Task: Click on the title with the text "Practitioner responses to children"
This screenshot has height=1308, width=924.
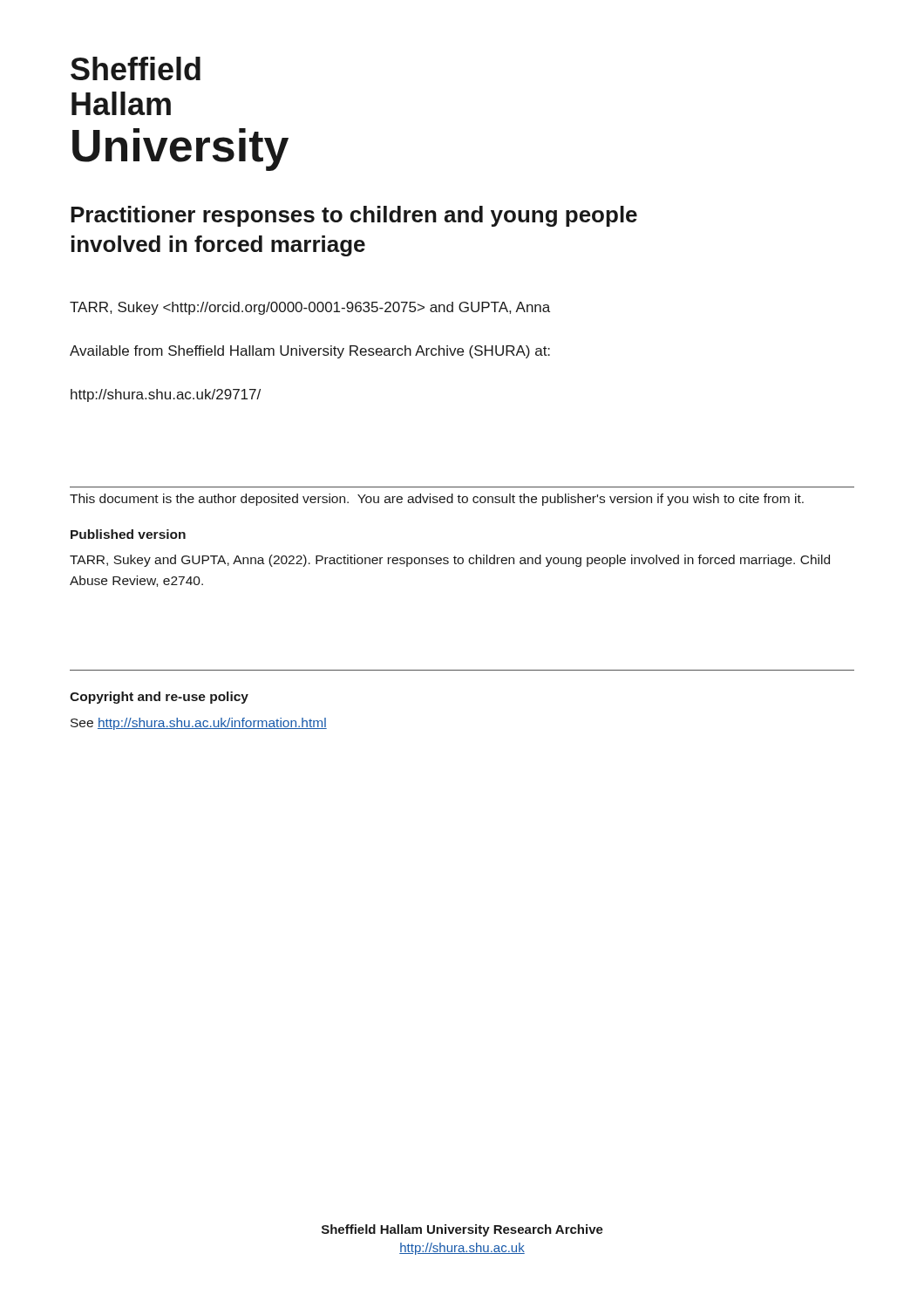Action: tap(445, 230)
